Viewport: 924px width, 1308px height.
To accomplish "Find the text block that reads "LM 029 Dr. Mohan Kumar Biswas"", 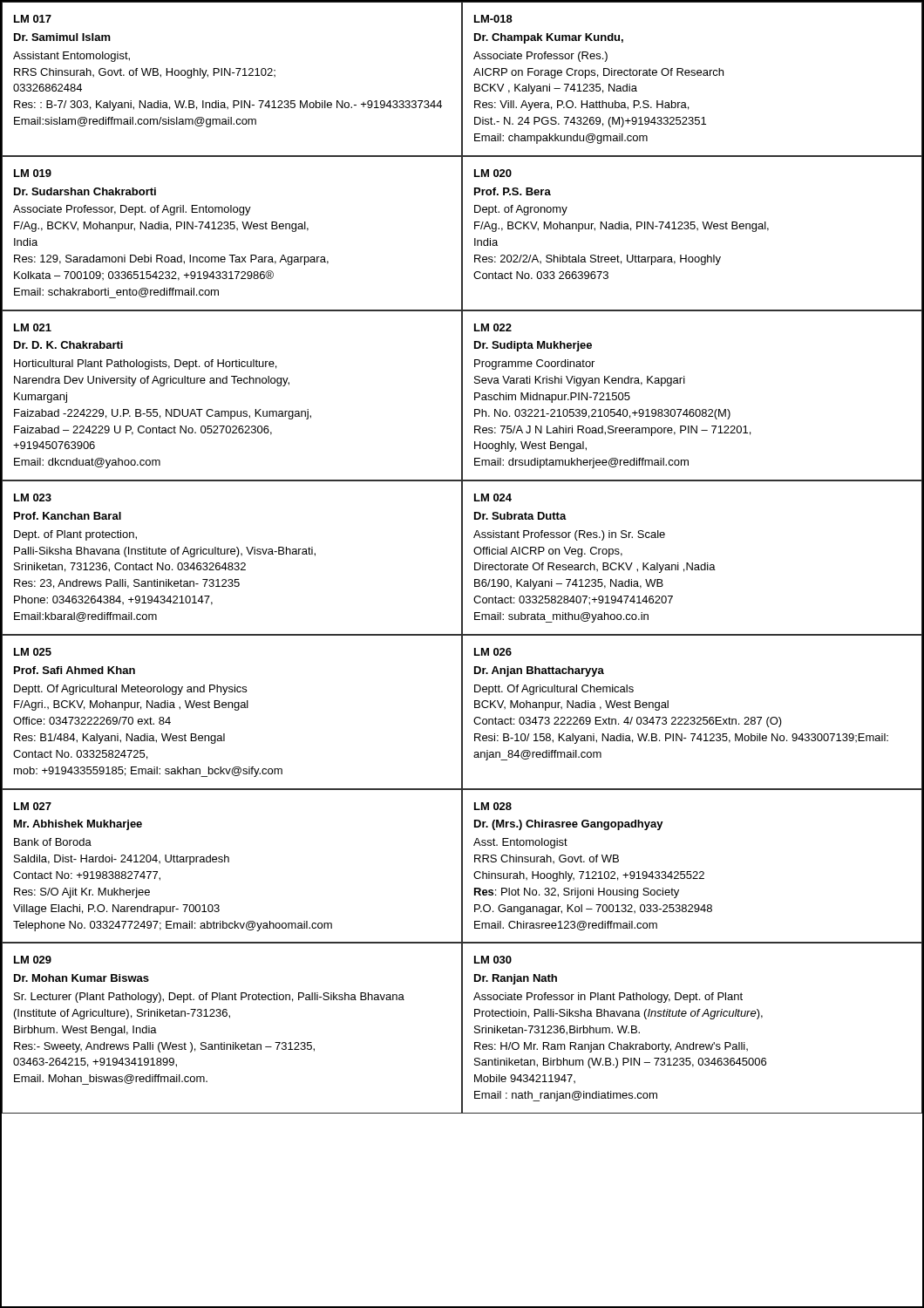I will 232,1020.
